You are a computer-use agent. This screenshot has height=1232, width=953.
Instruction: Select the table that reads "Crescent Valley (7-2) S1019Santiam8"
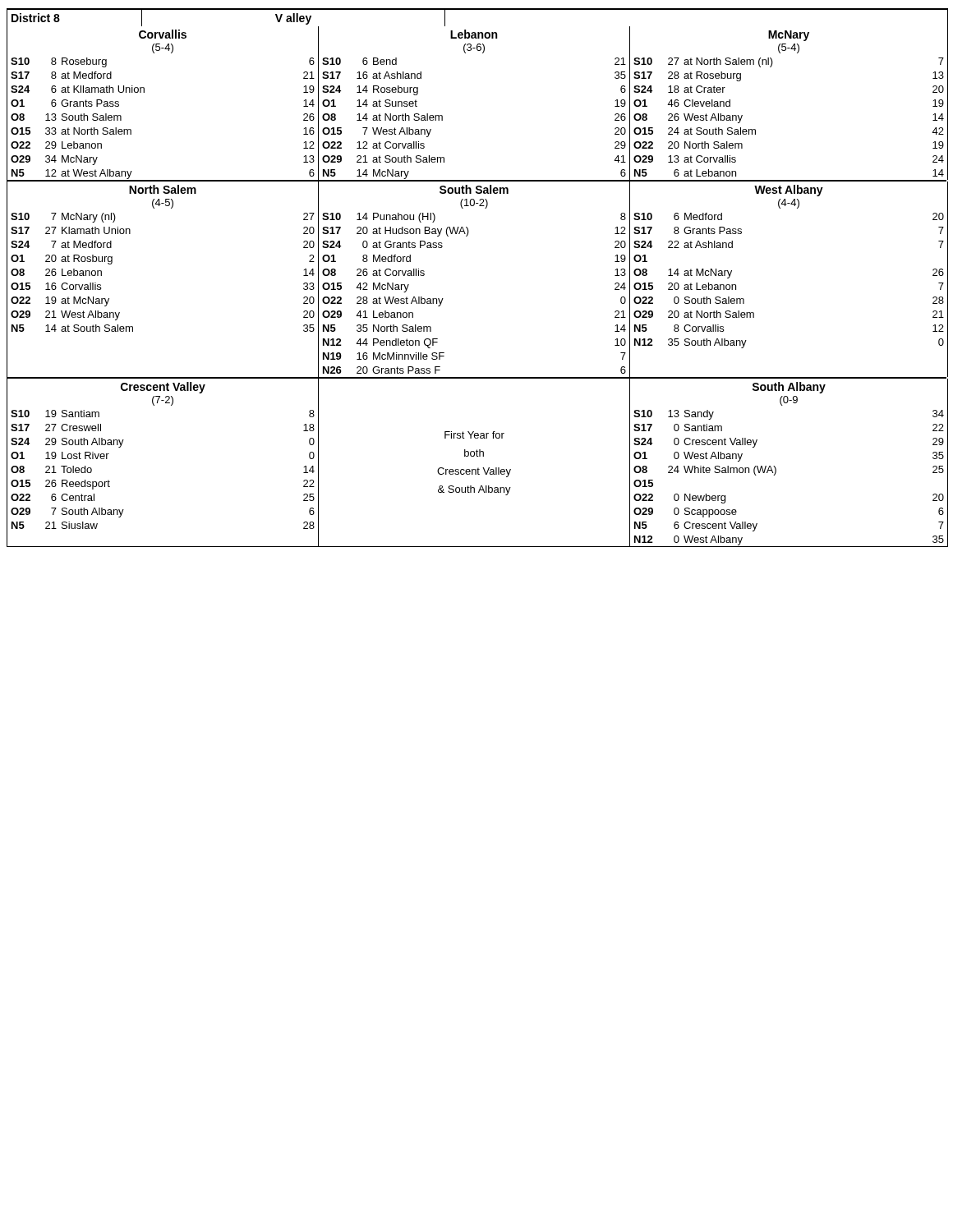click(477, 463)
